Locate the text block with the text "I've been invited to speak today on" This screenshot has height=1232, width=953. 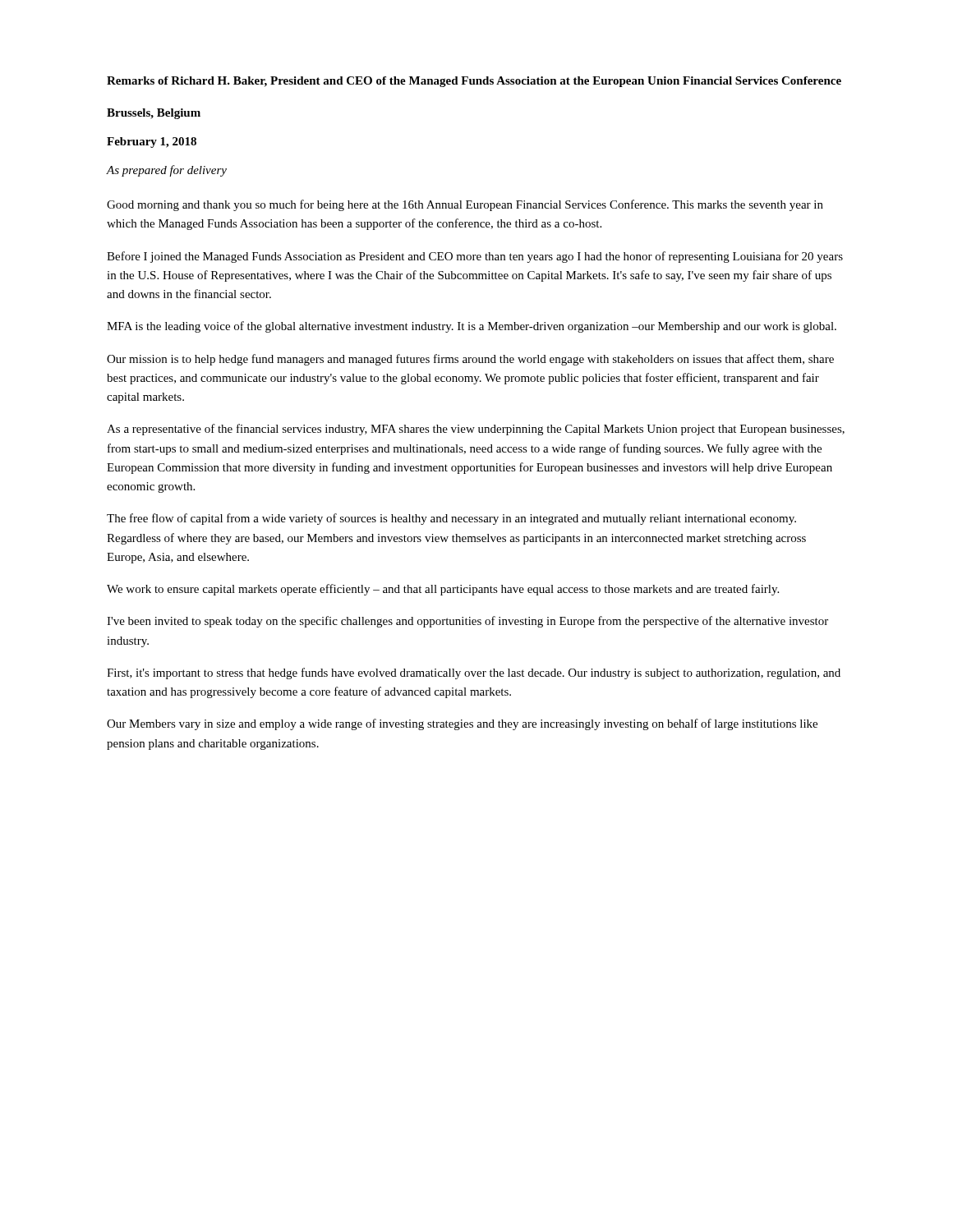coord(476,631)
